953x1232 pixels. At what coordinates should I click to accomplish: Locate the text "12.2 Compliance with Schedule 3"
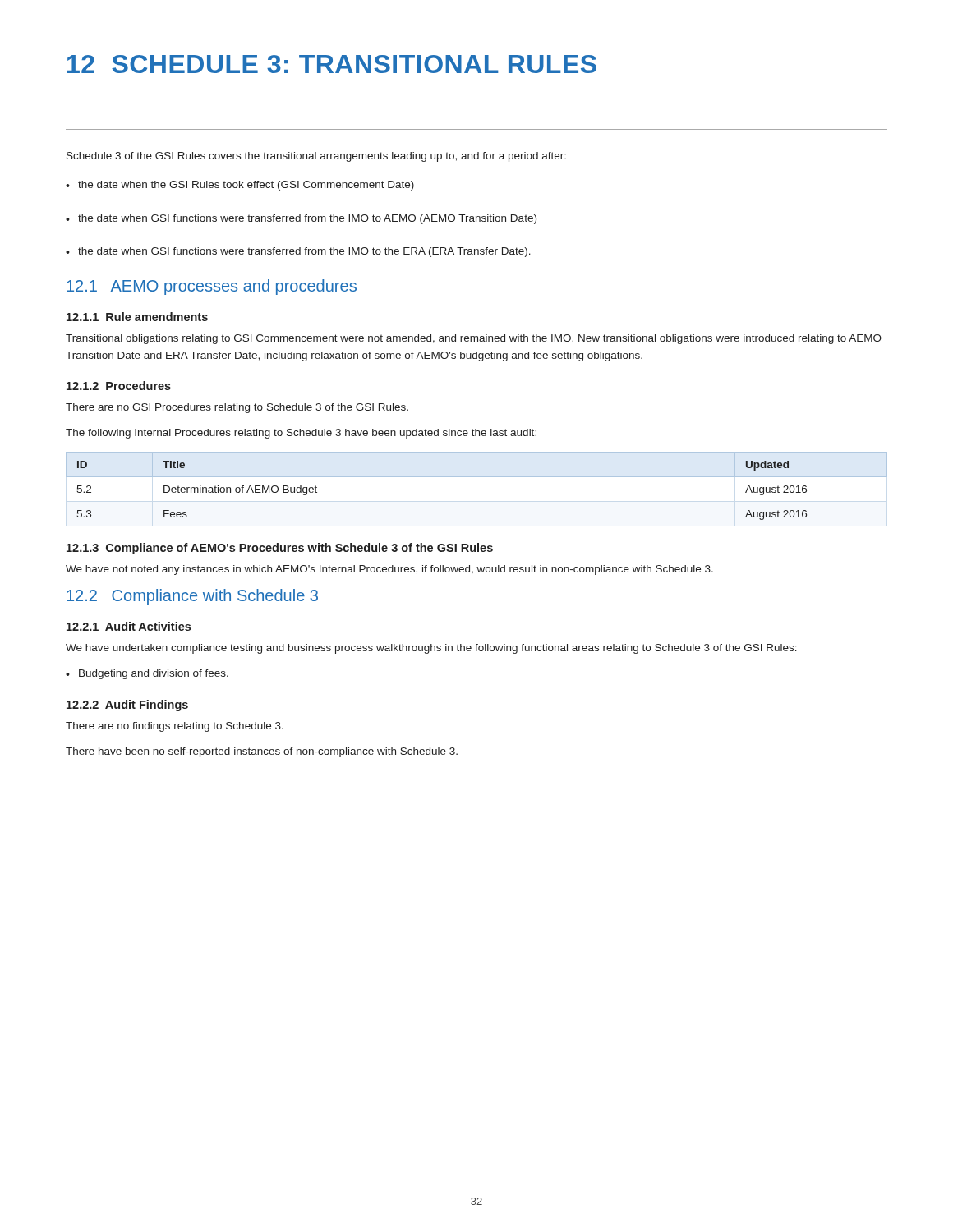pos(192,597)
